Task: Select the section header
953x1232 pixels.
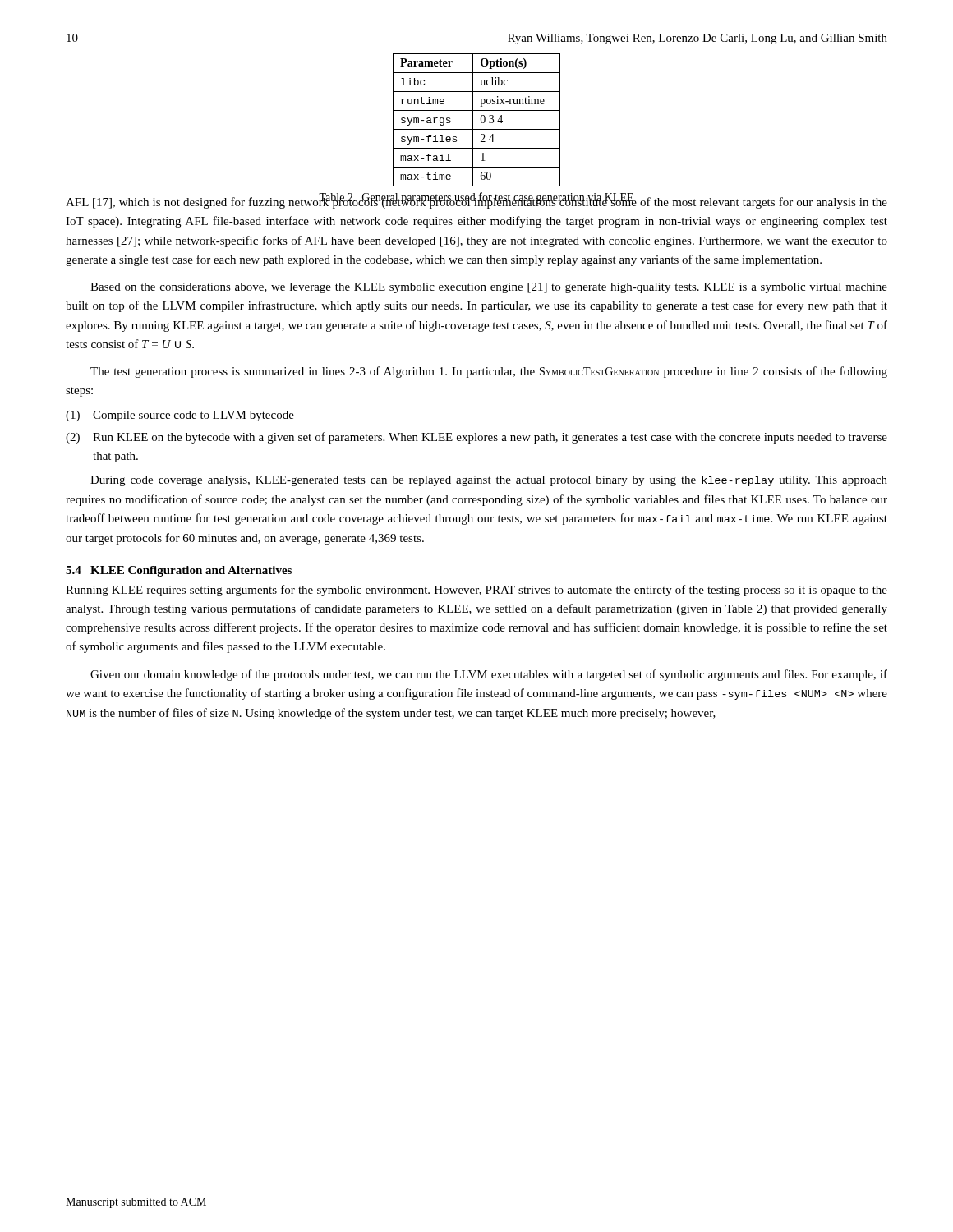Action: click(179, 570)
